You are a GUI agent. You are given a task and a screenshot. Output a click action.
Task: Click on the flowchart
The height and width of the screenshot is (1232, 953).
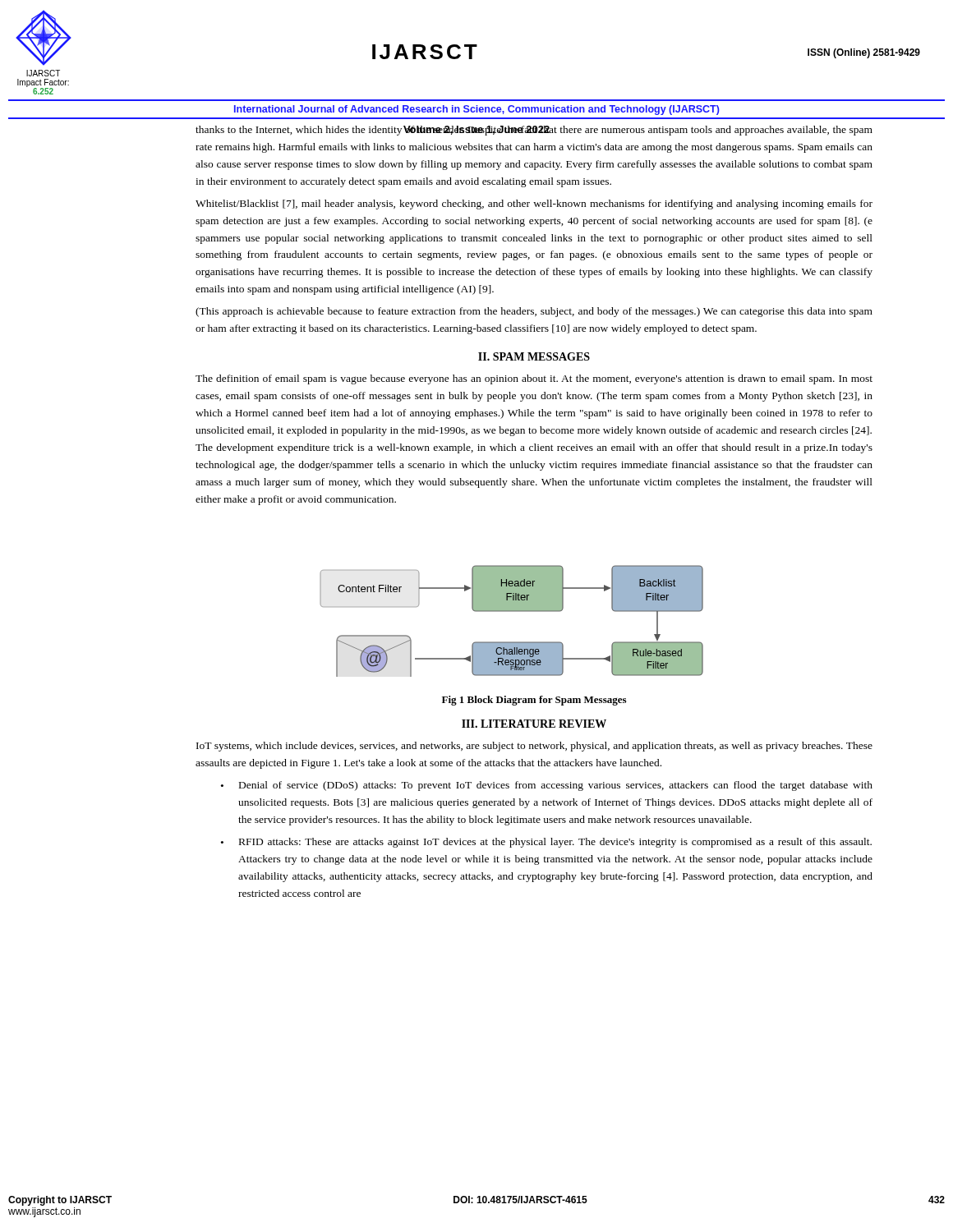[534, 601]
